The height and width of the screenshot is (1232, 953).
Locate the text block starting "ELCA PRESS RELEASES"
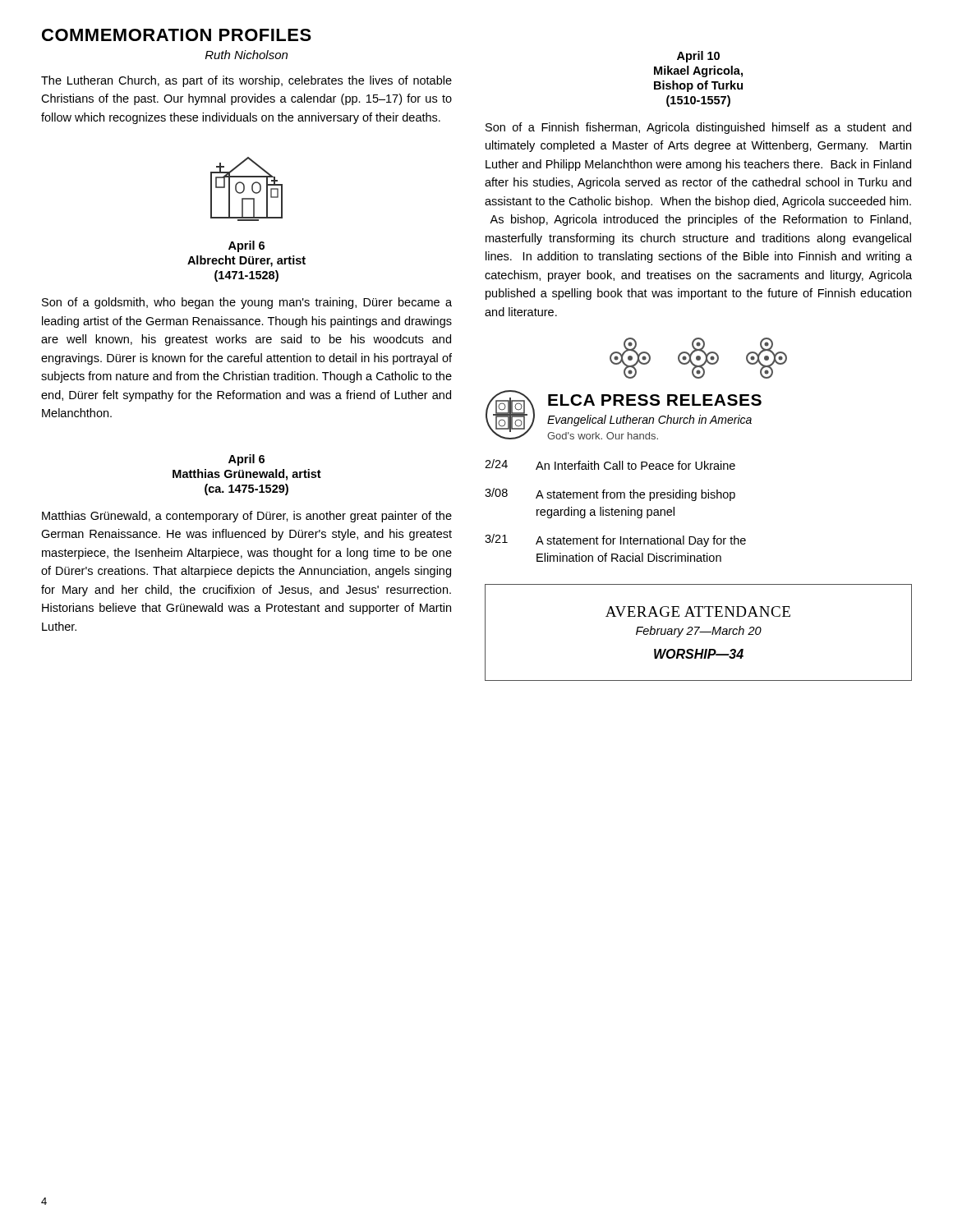pyautogui.click(x=655, y=400)
